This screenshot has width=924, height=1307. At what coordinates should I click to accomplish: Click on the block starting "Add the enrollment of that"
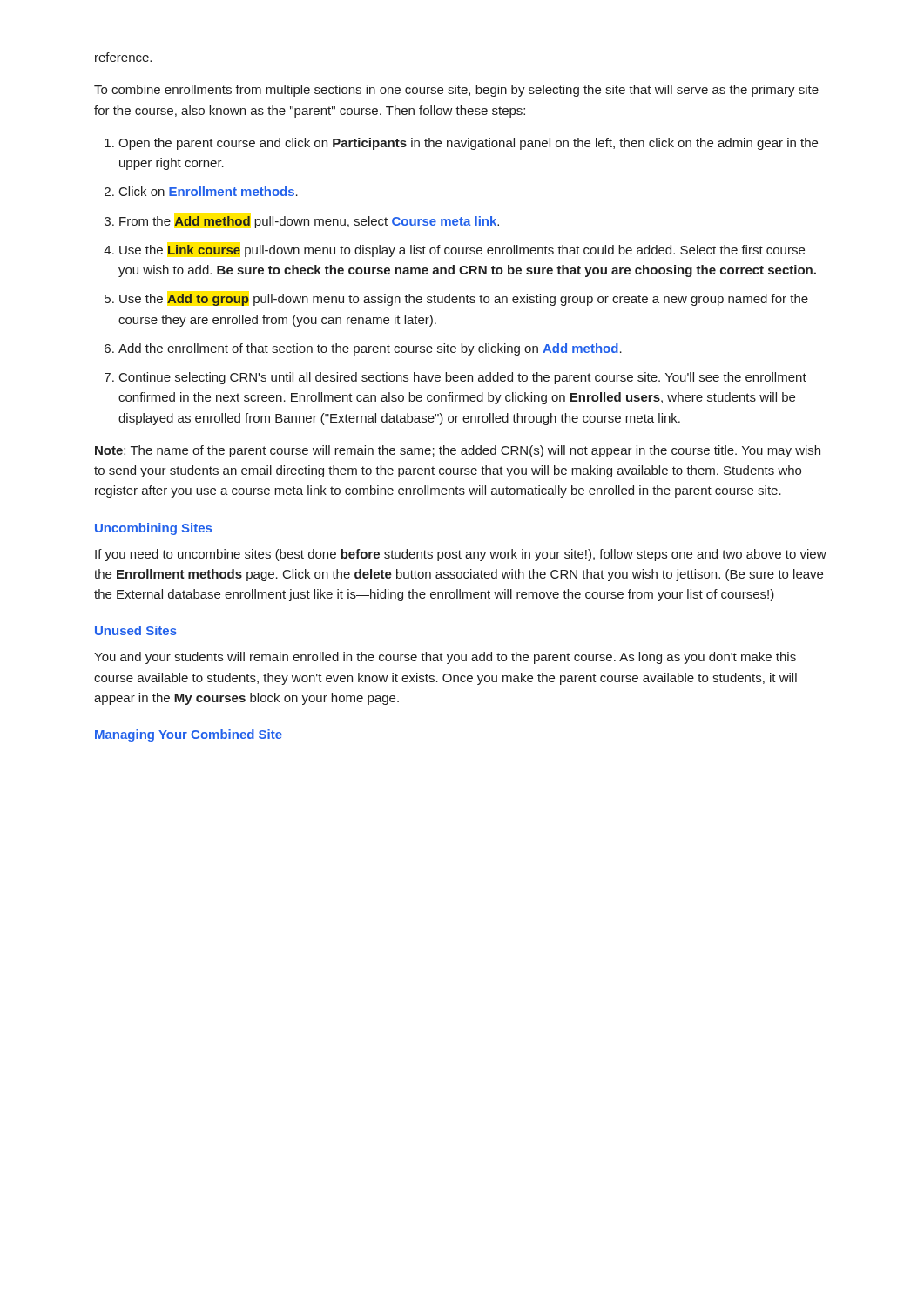474,348
